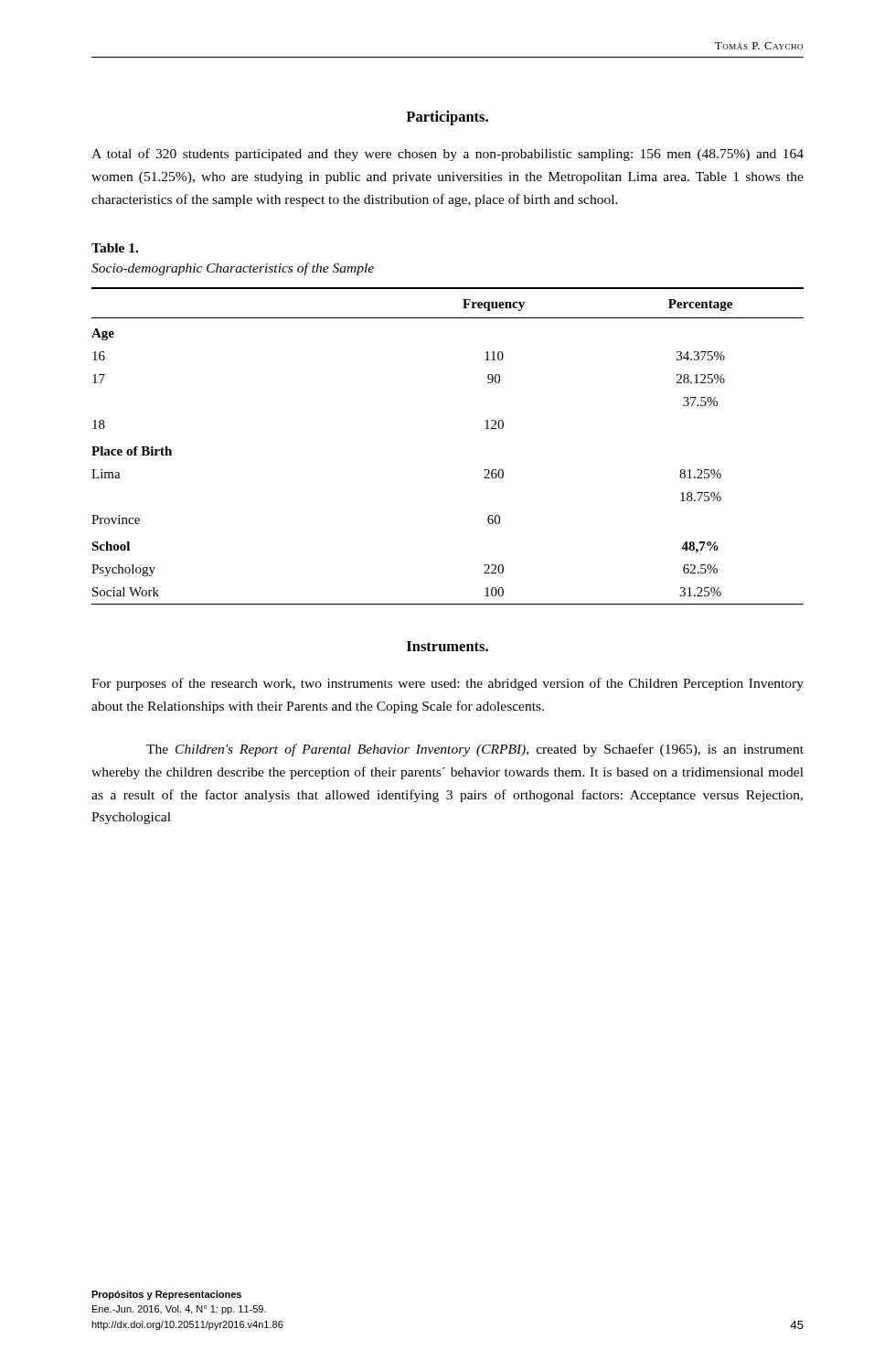Image resolution: width=895 pixels, height=1372 pixels.
Task: Point to the text block starting "The Children's Report of Parental Behavior Inventory"
Action: (448, 783)
